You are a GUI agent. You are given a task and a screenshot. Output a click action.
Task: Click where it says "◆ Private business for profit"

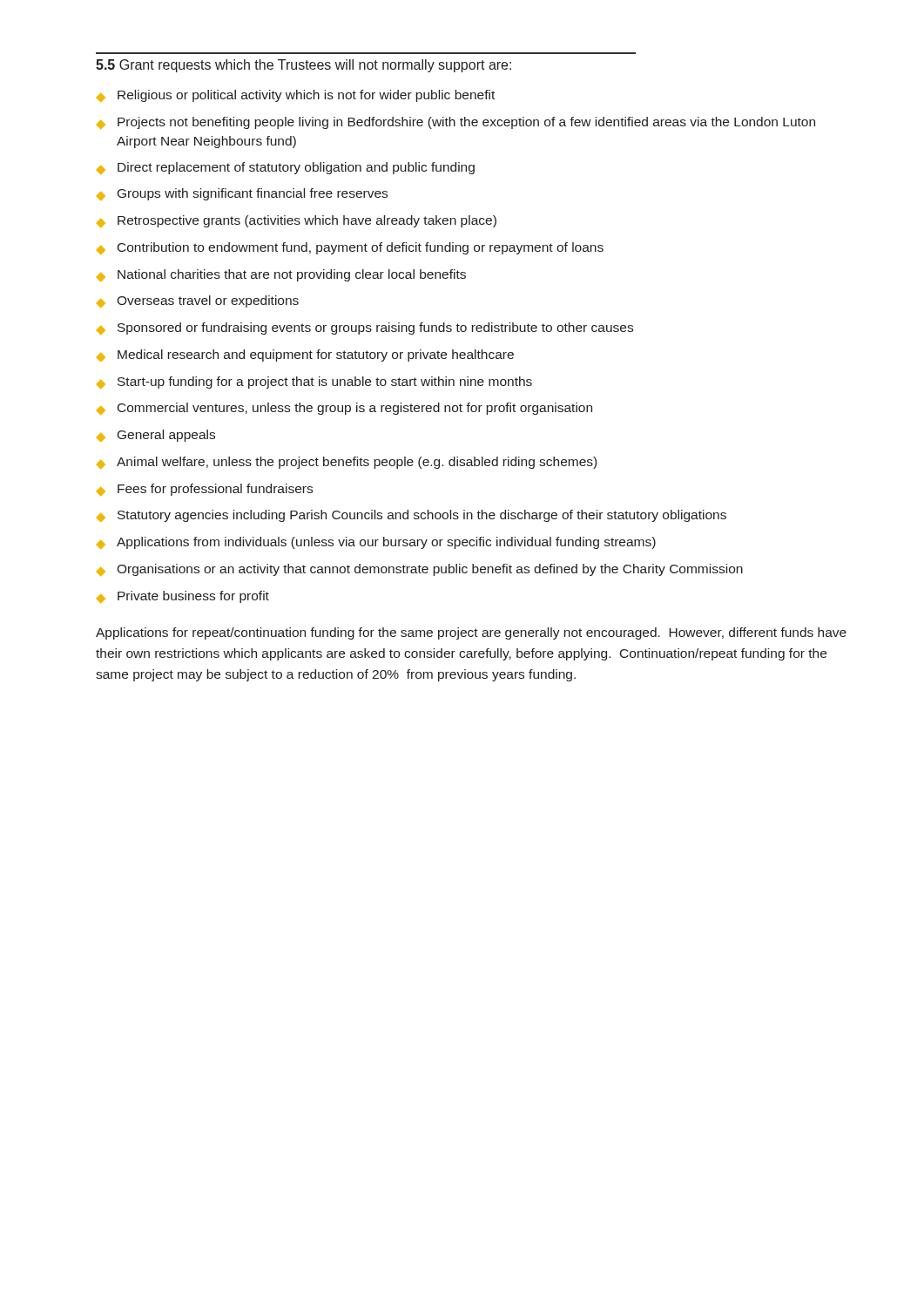[x=183, y=597]
